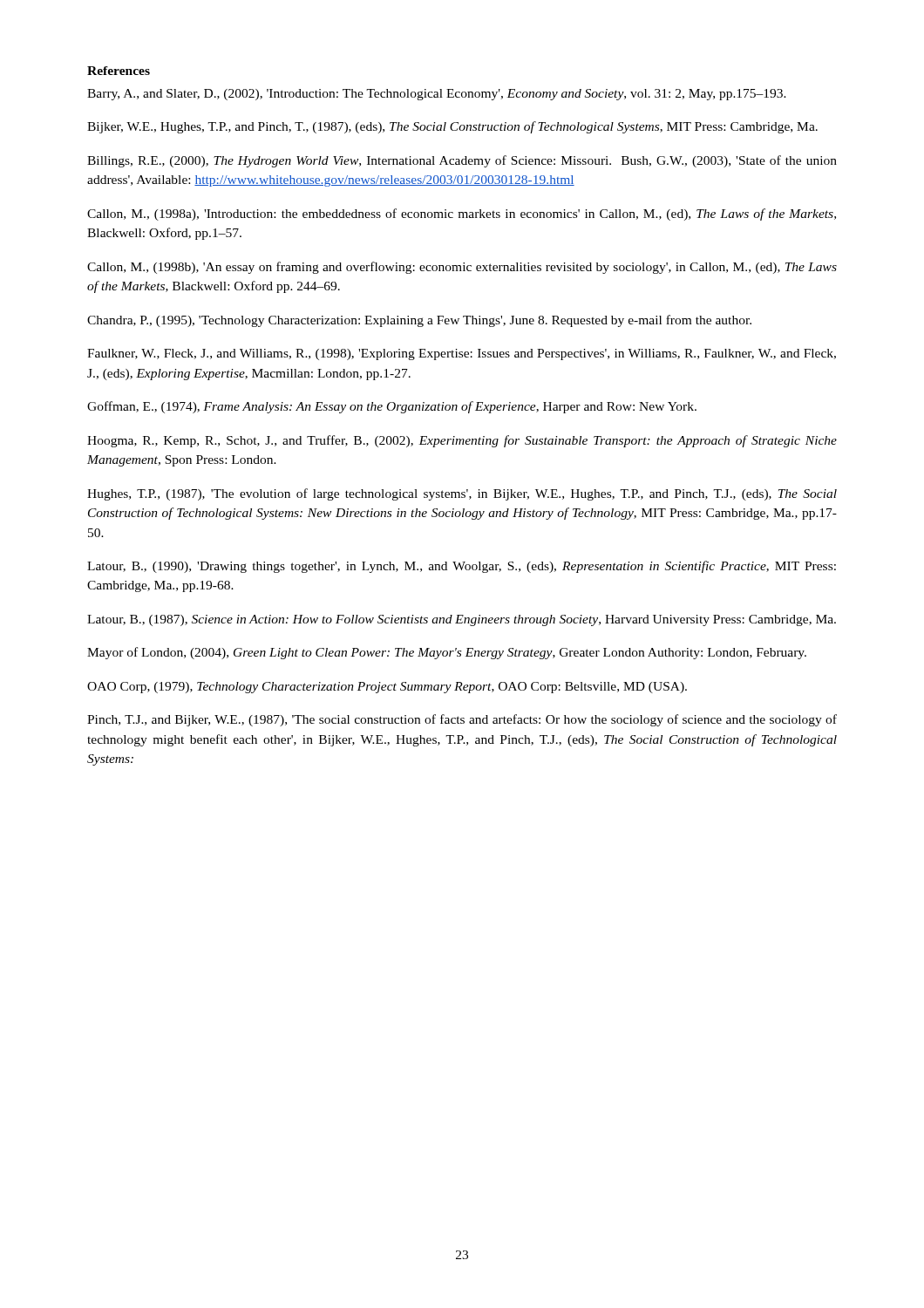Point to the block beginning "Barry, A., and Slater, D., (2002), 'Introduction: The"
Image resolution: width=924 pixels, height=1308 pixels.
437,93
